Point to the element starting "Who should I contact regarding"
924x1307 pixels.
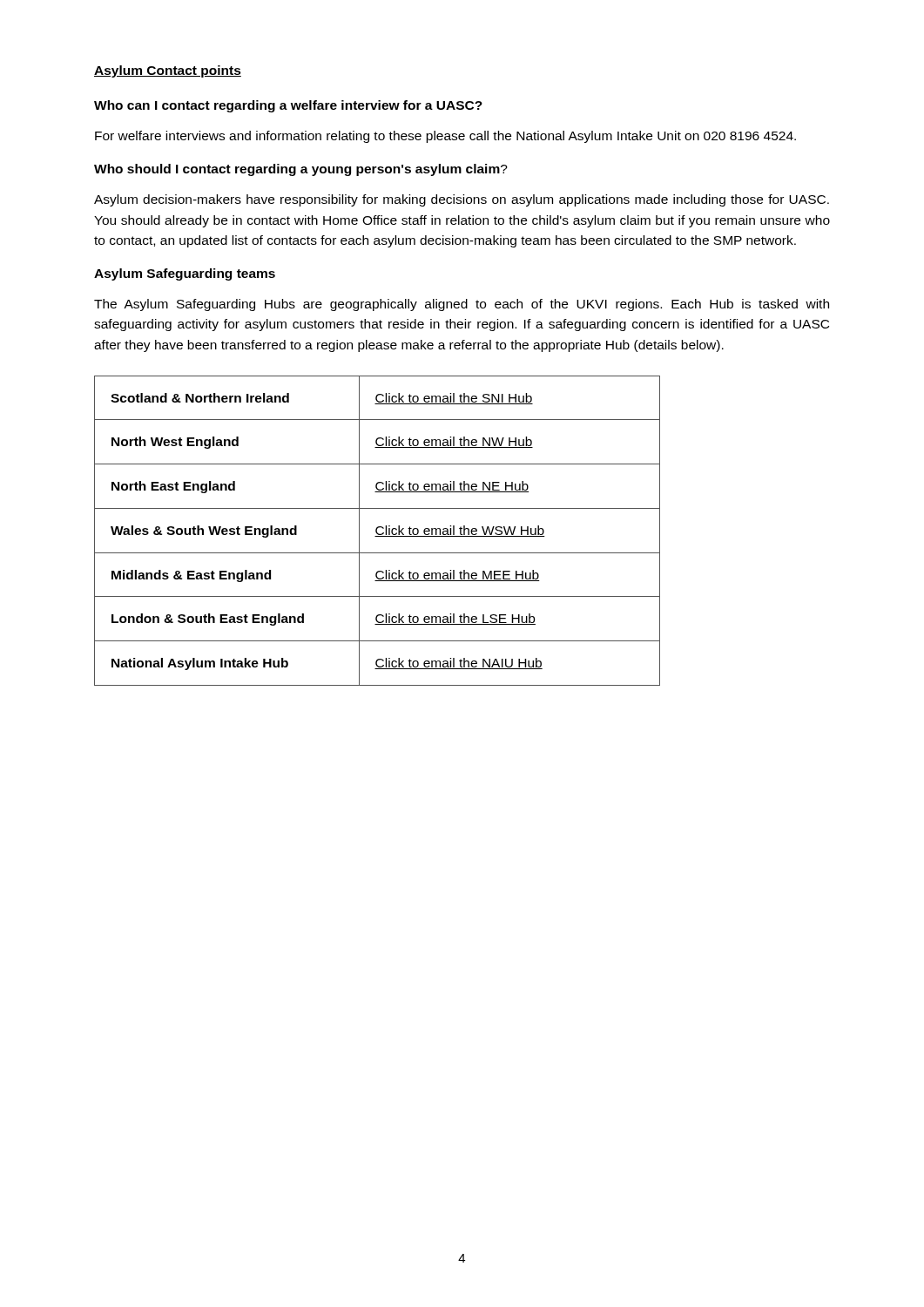pos(301,169)
